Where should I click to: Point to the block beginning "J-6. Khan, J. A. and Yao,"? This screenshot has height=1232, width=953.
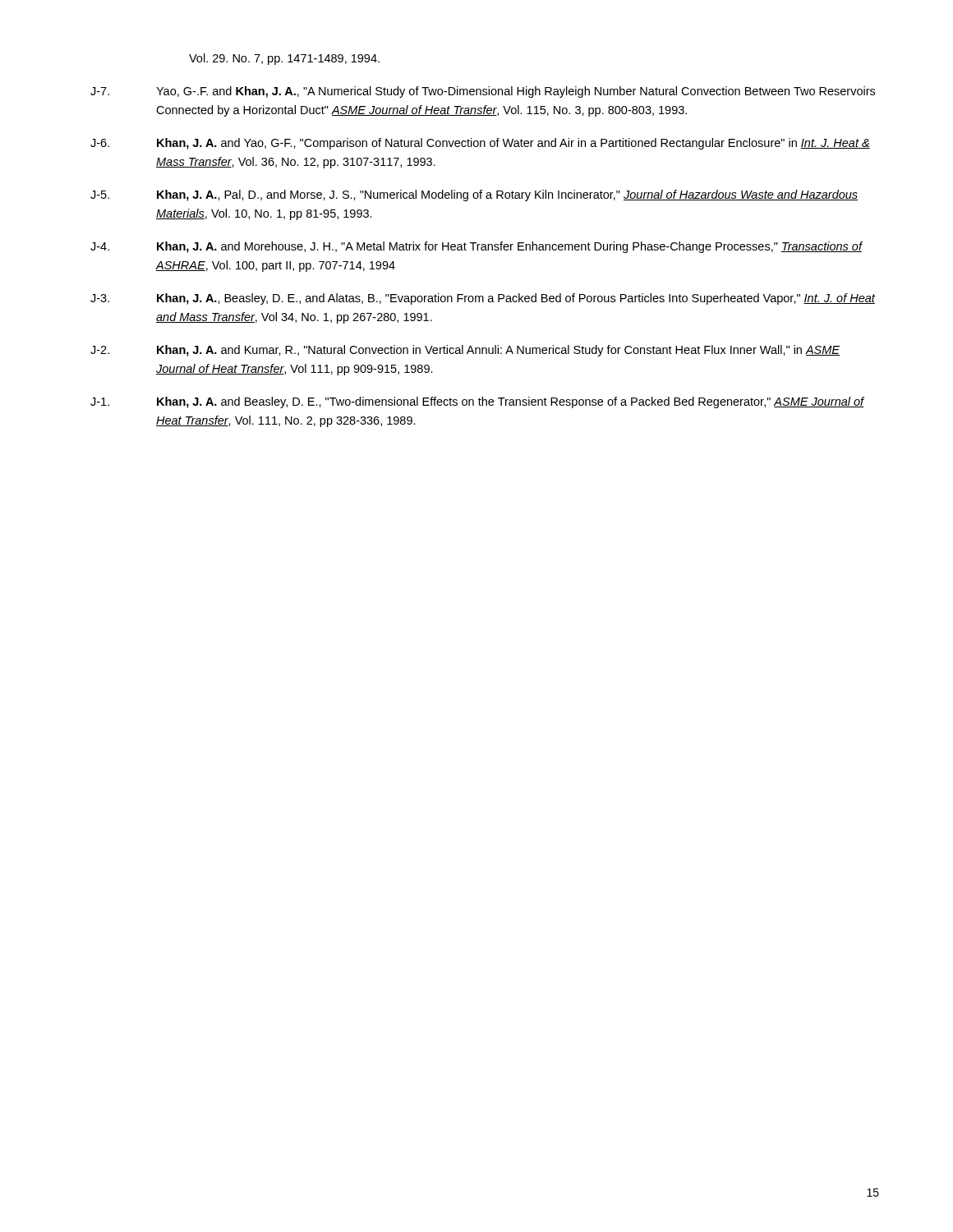485,153
